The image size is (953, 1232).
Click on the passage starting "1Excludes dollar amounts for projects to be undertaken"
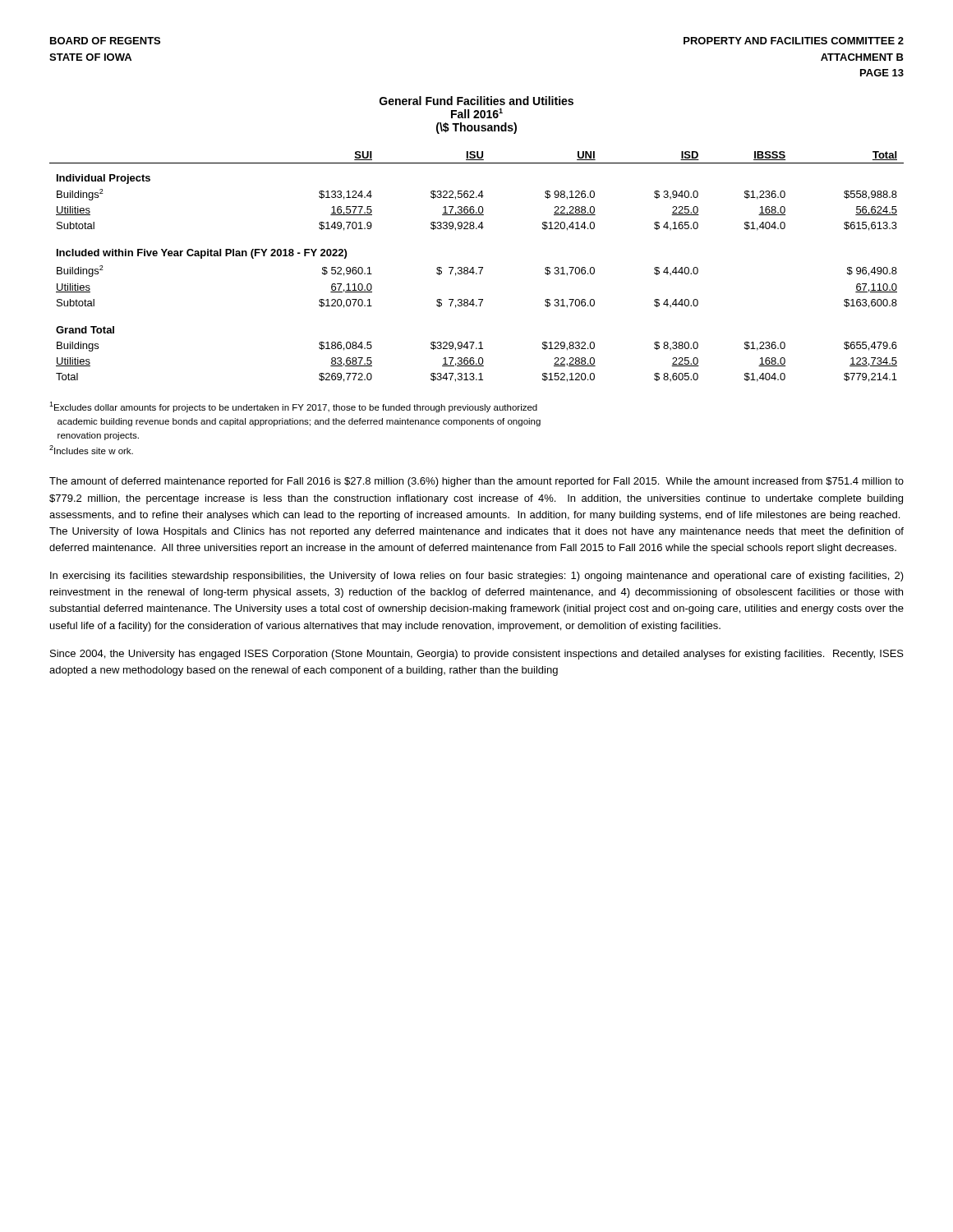pos(295,428)
